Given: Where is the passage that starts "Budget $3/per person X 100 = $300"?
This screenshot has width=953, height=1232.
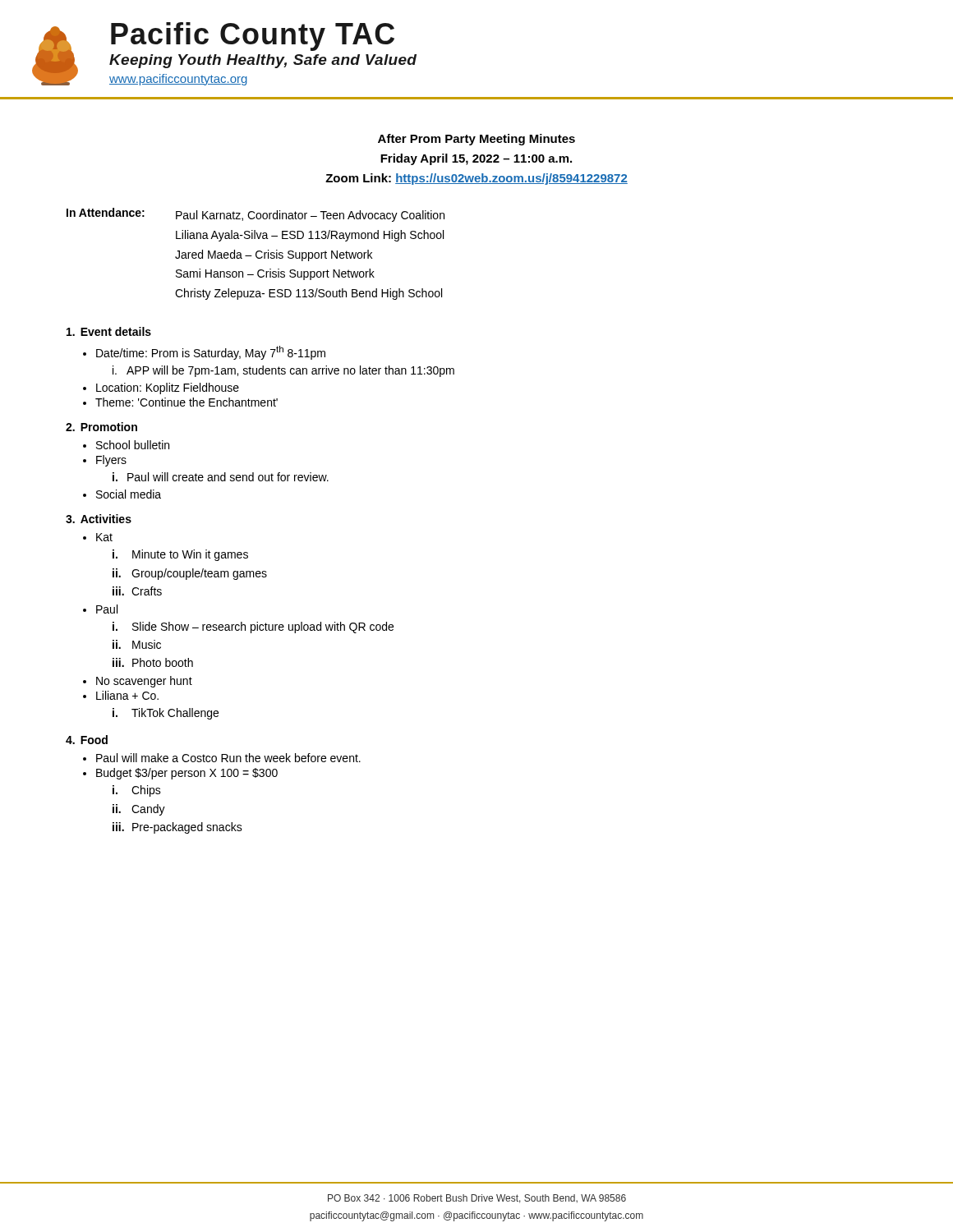Looking at the screenshot, I should pyautogui.click(x=187, y=774).
